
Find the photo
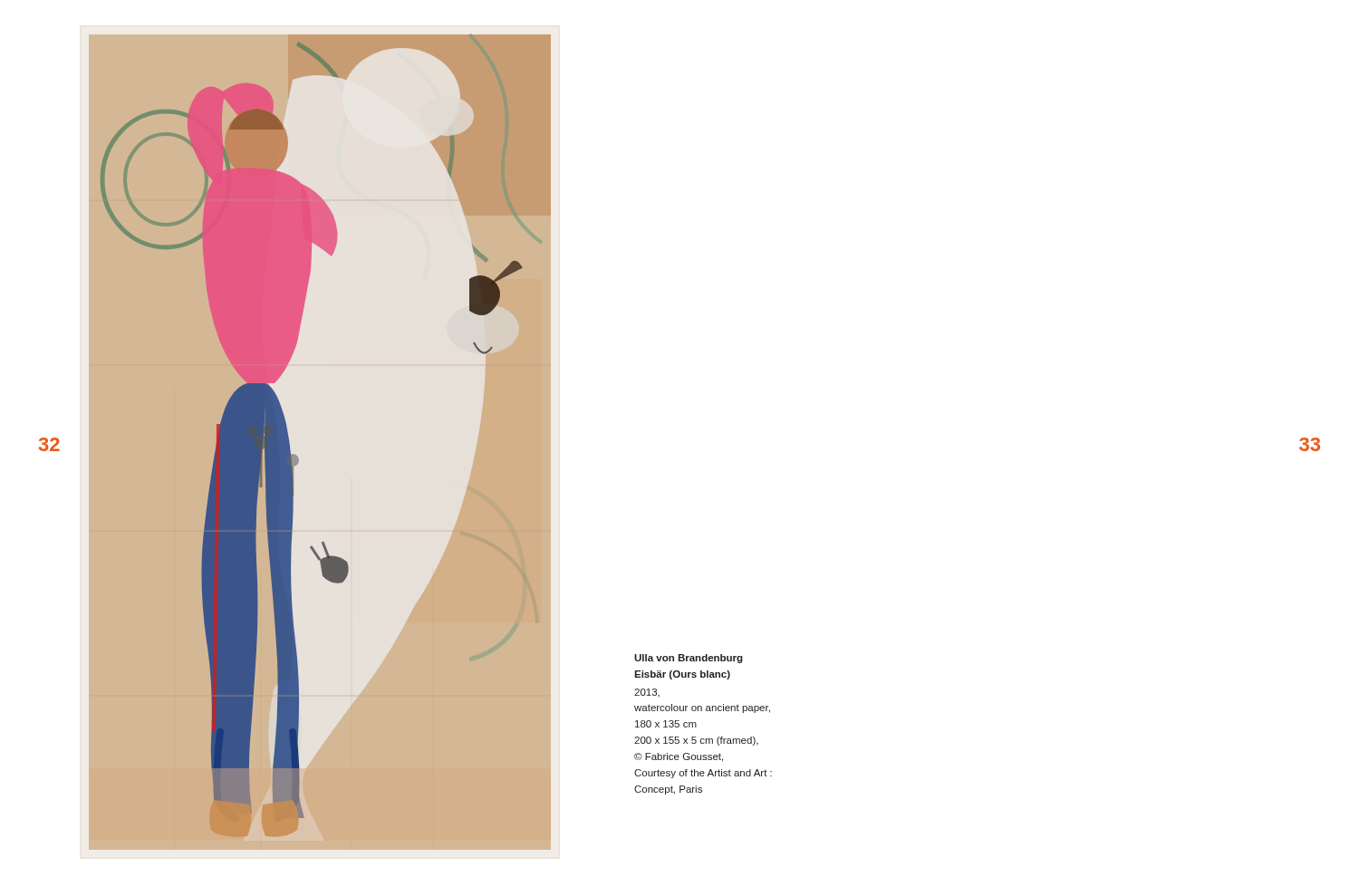point(320,442)
